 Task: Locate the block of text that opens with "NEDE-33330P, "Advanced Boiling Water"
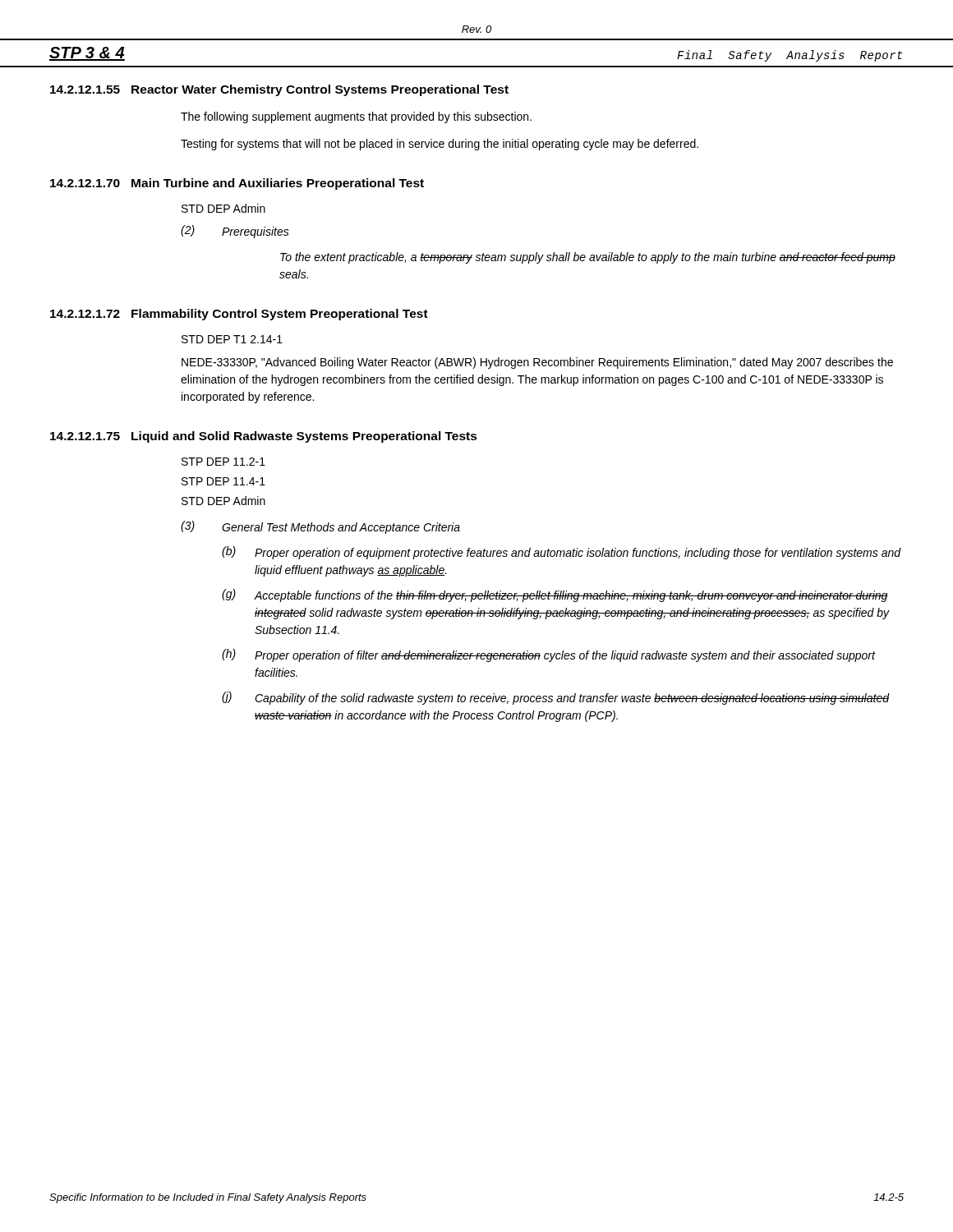coord(537,379)
